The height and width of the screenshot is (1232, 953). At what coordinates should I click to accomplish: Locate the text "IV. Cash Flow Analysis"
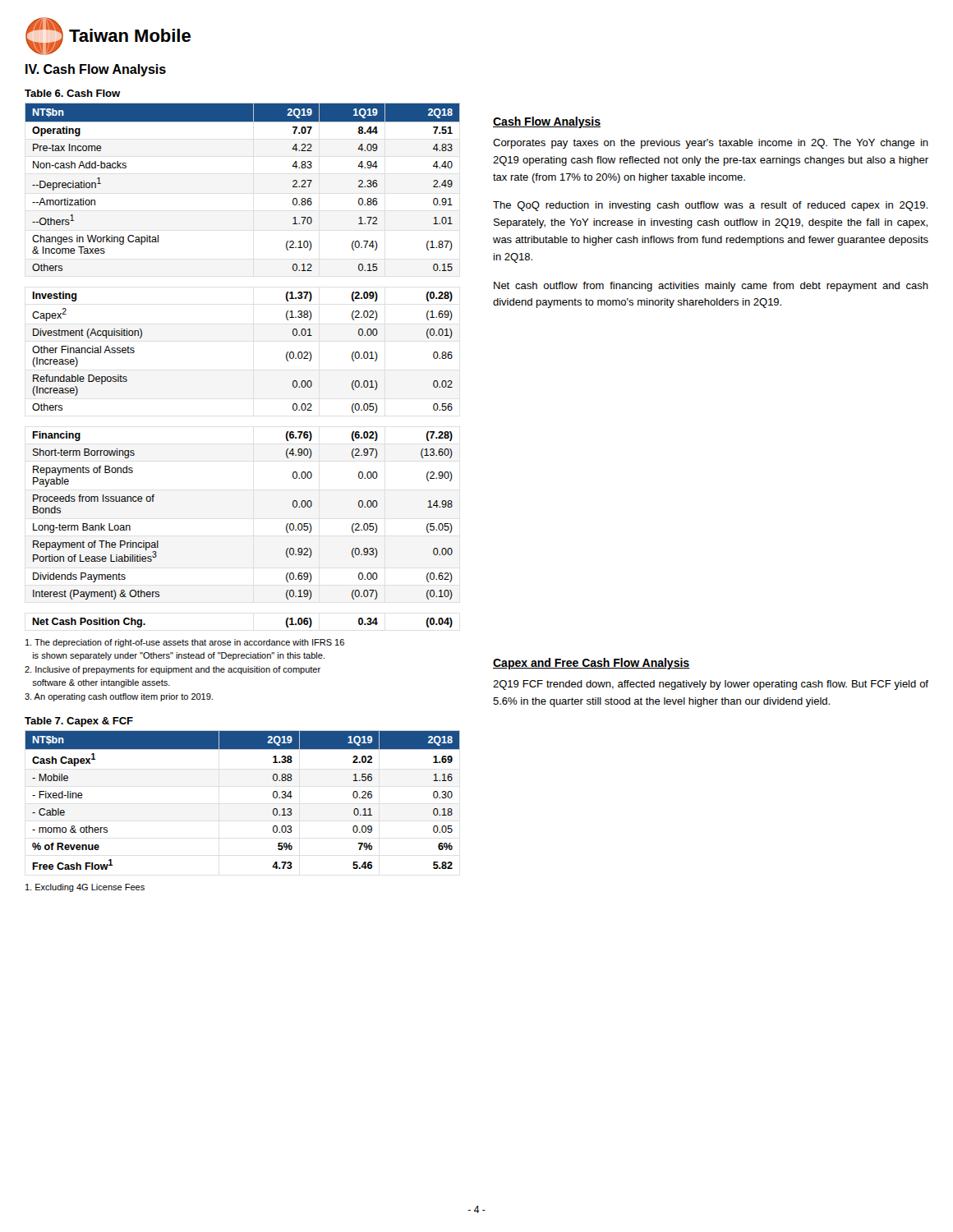(95, 69)
